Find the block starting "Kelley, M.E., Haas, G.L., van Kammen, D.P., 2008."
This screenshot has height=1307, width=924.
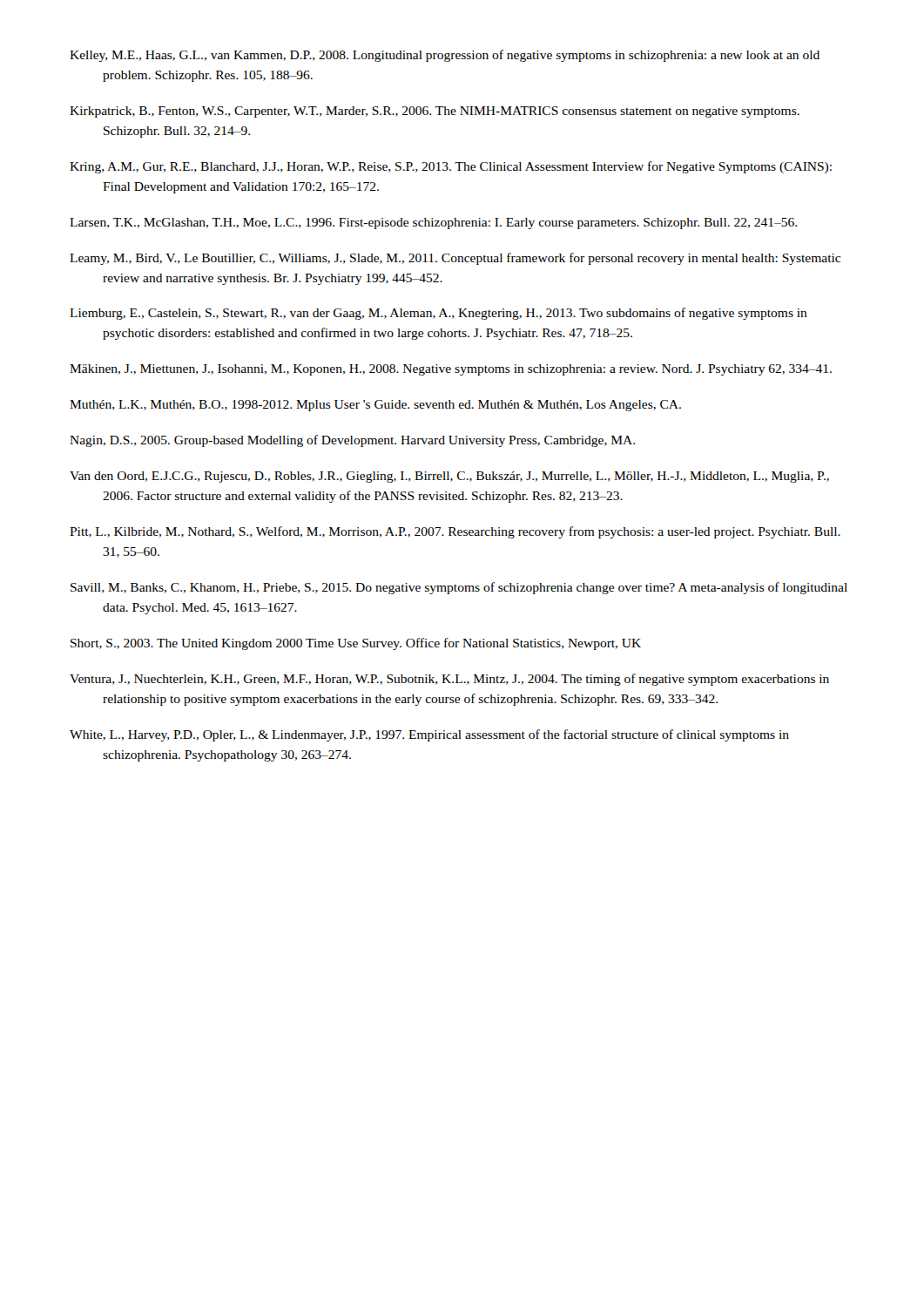[x=445, y=64]
